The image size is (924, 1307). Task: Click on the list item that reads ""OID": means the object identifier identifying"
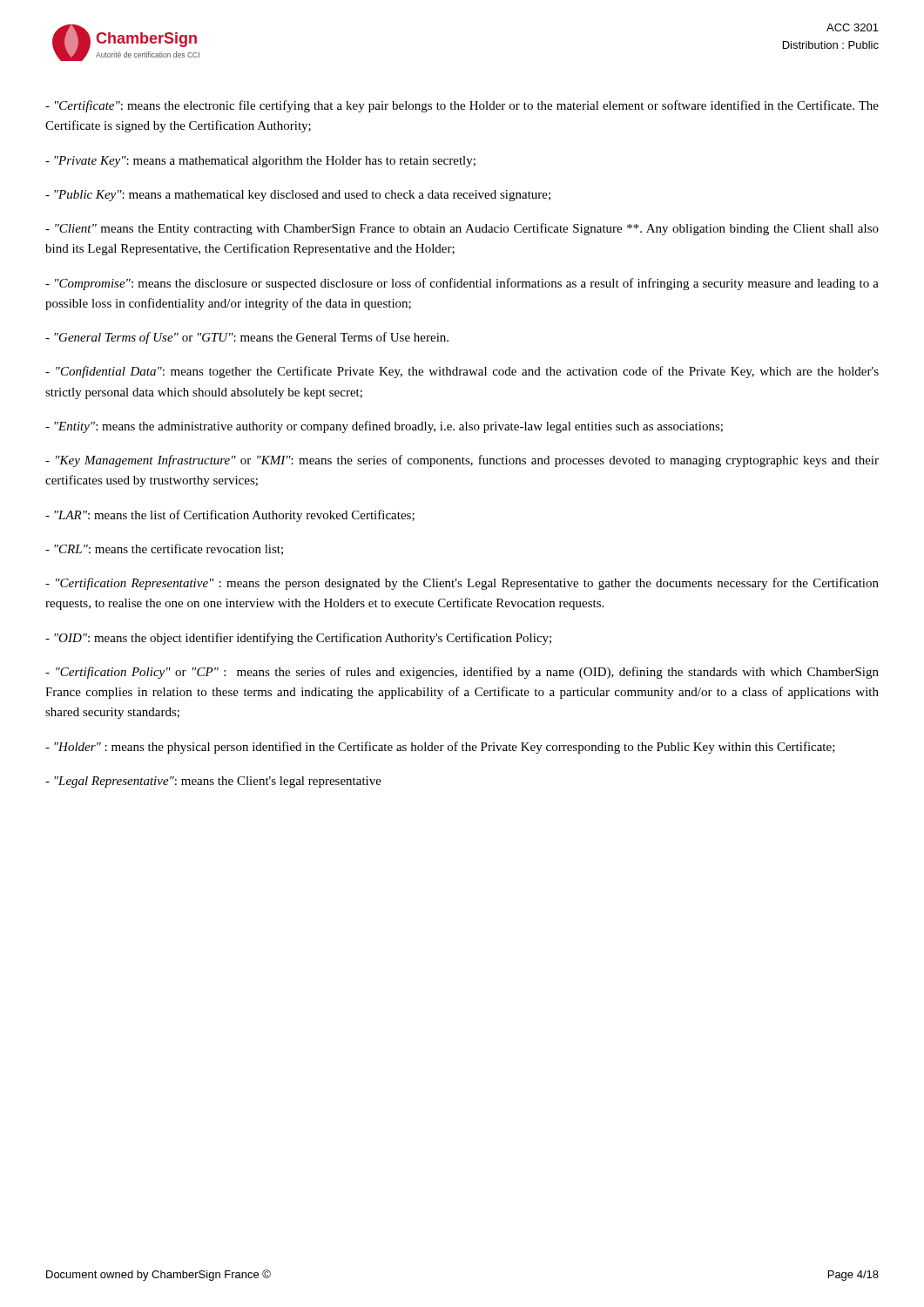pyautogui.click(x=299, y=637)
